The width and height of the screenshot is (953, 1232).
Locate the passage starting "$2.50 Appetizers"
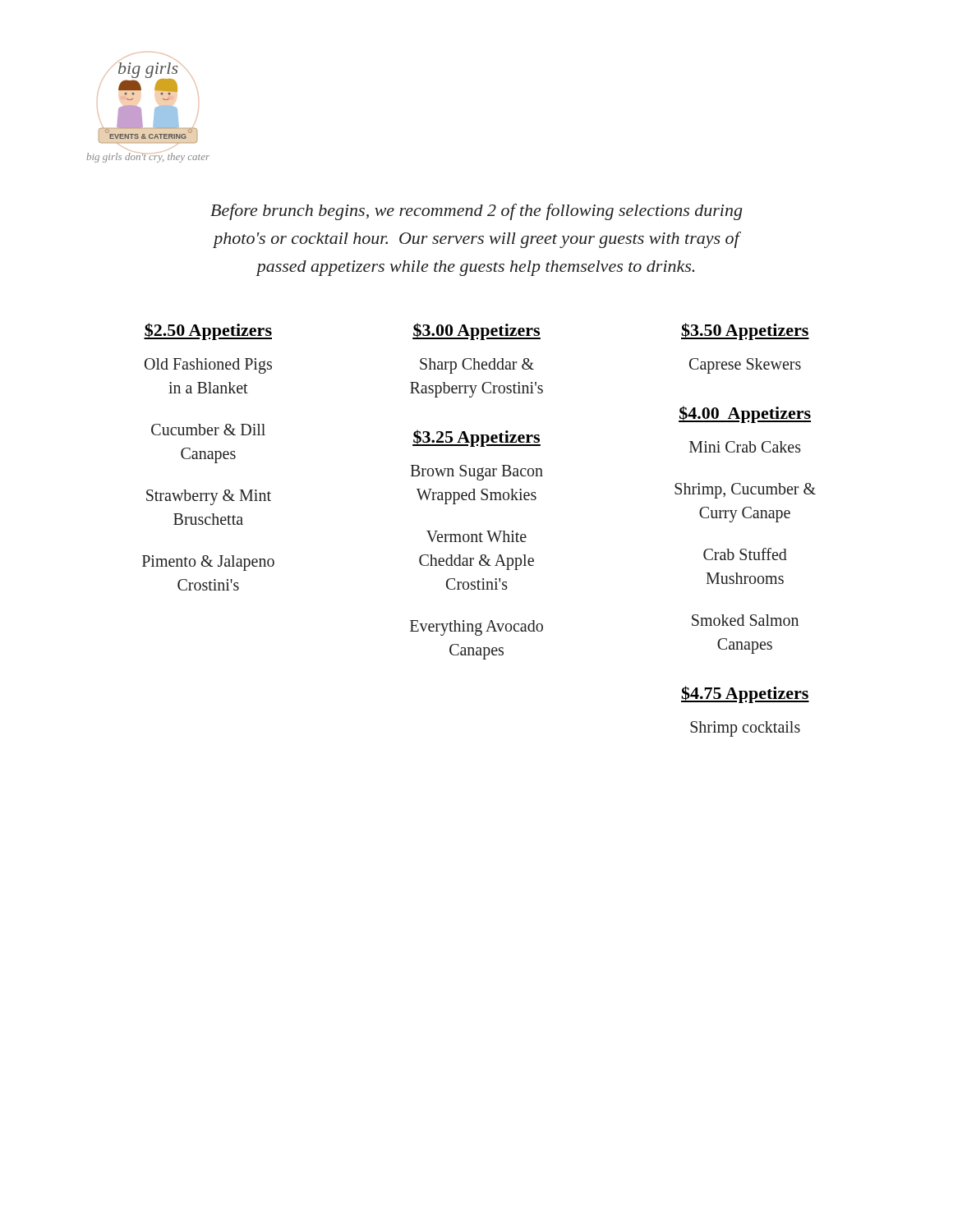tap(208, 330)
